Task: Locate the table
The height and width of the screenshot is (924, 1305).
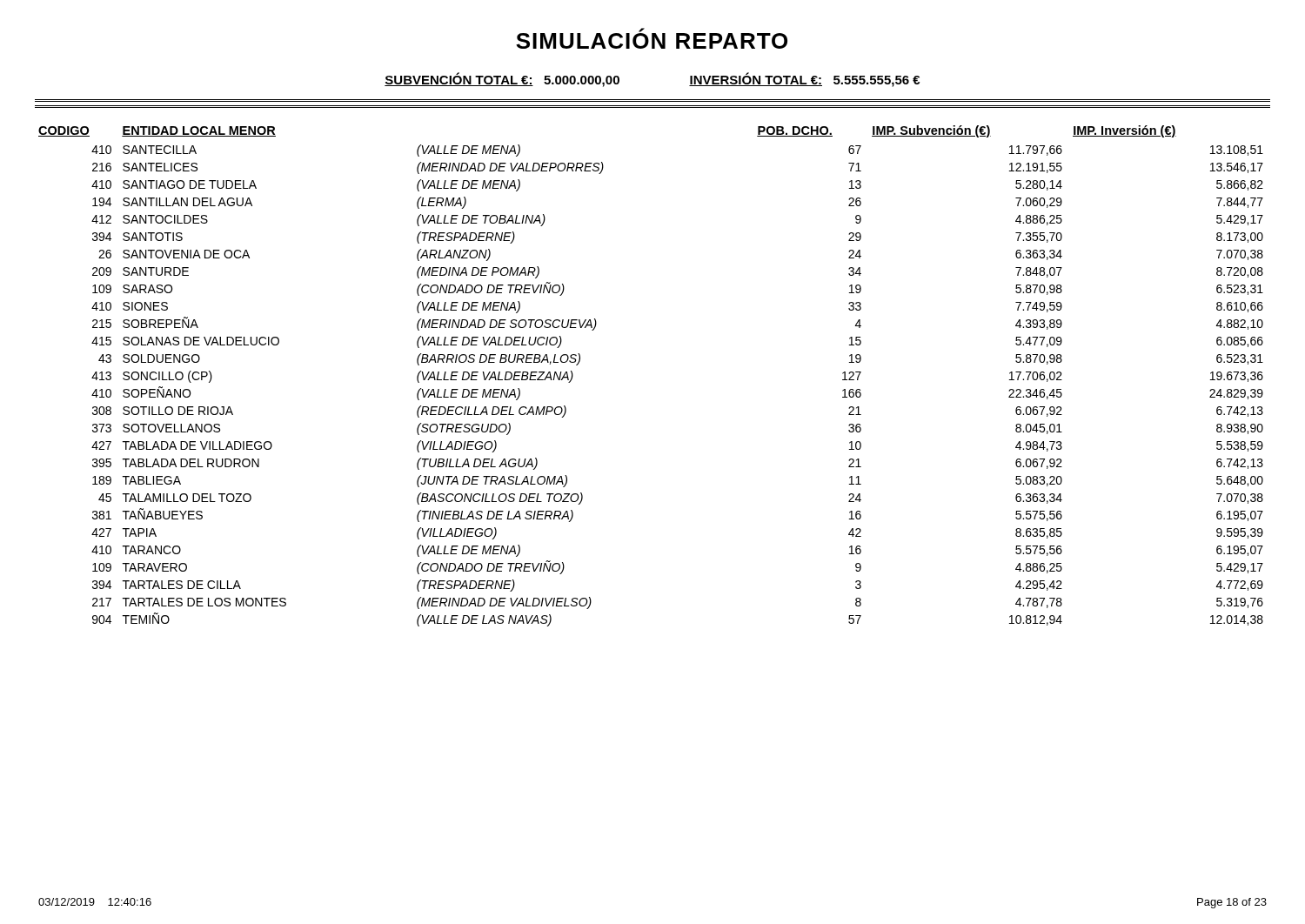Action: (652, 374)
